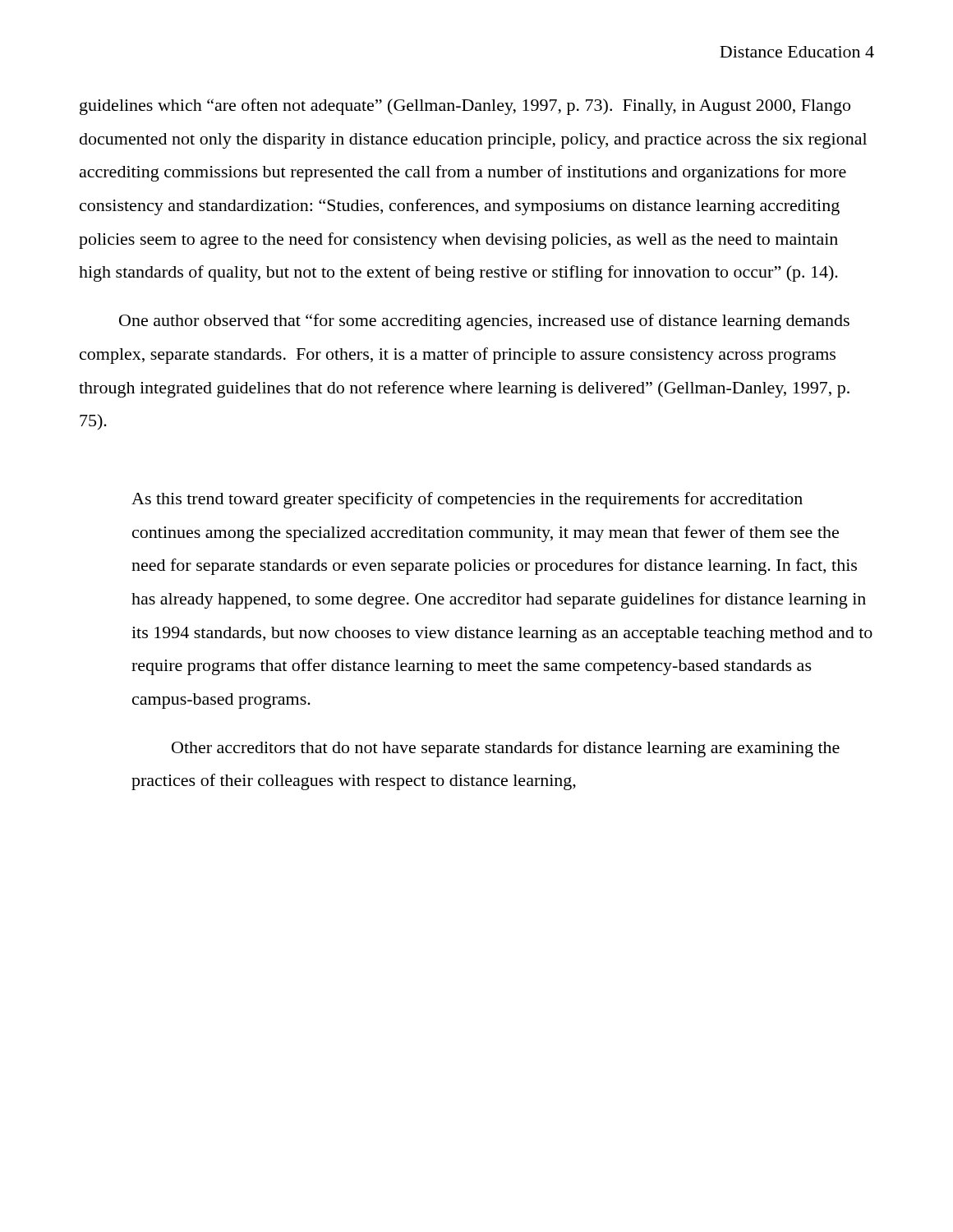Where is the passage that starts "As this trend toward greater specificity of competencies"?
Image resolution: width=953 pixels, height=1232 pixels.
(x=502, y=598)
